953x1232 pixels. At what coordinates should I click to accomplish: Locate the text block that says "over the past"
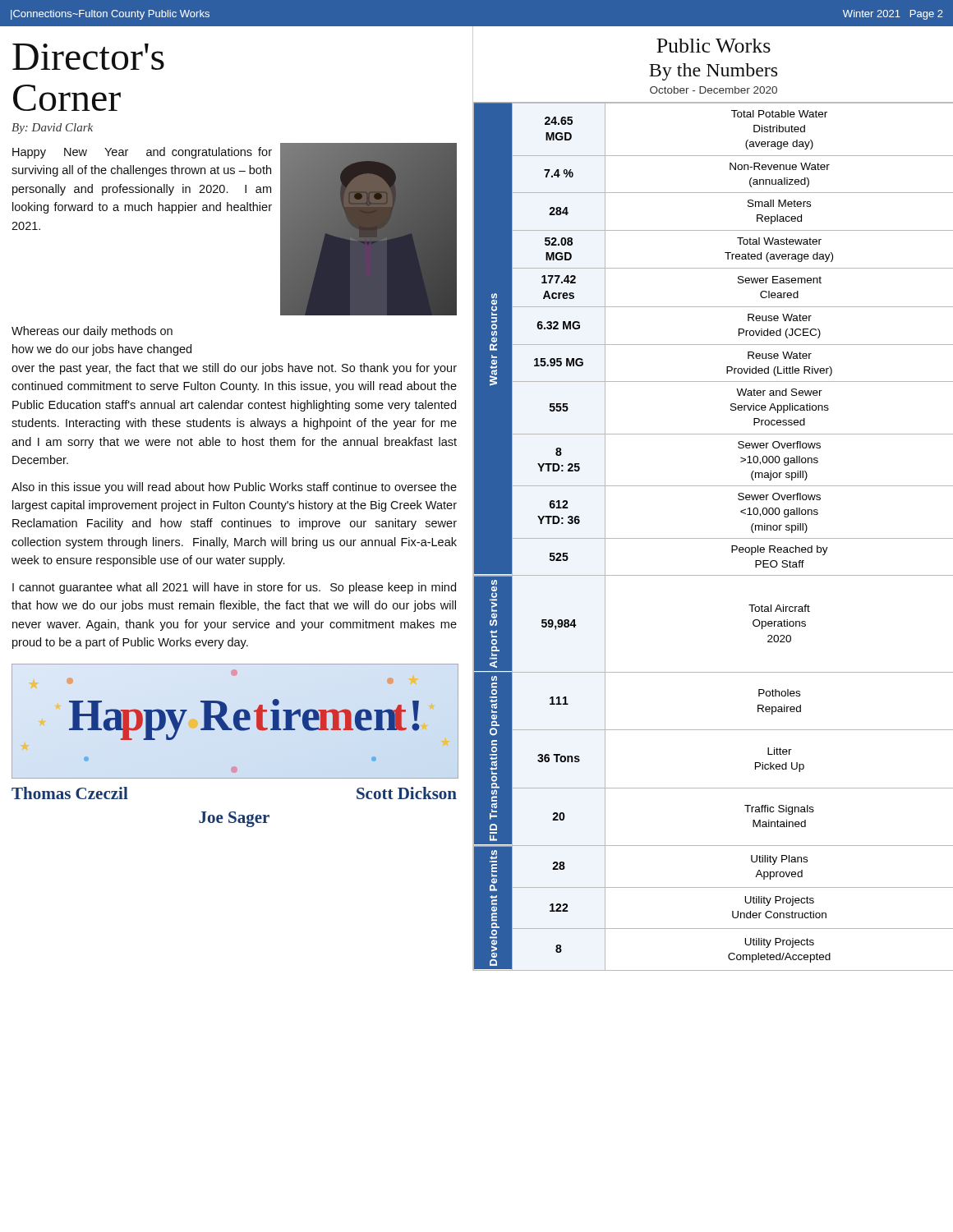(x=234, y=414)
